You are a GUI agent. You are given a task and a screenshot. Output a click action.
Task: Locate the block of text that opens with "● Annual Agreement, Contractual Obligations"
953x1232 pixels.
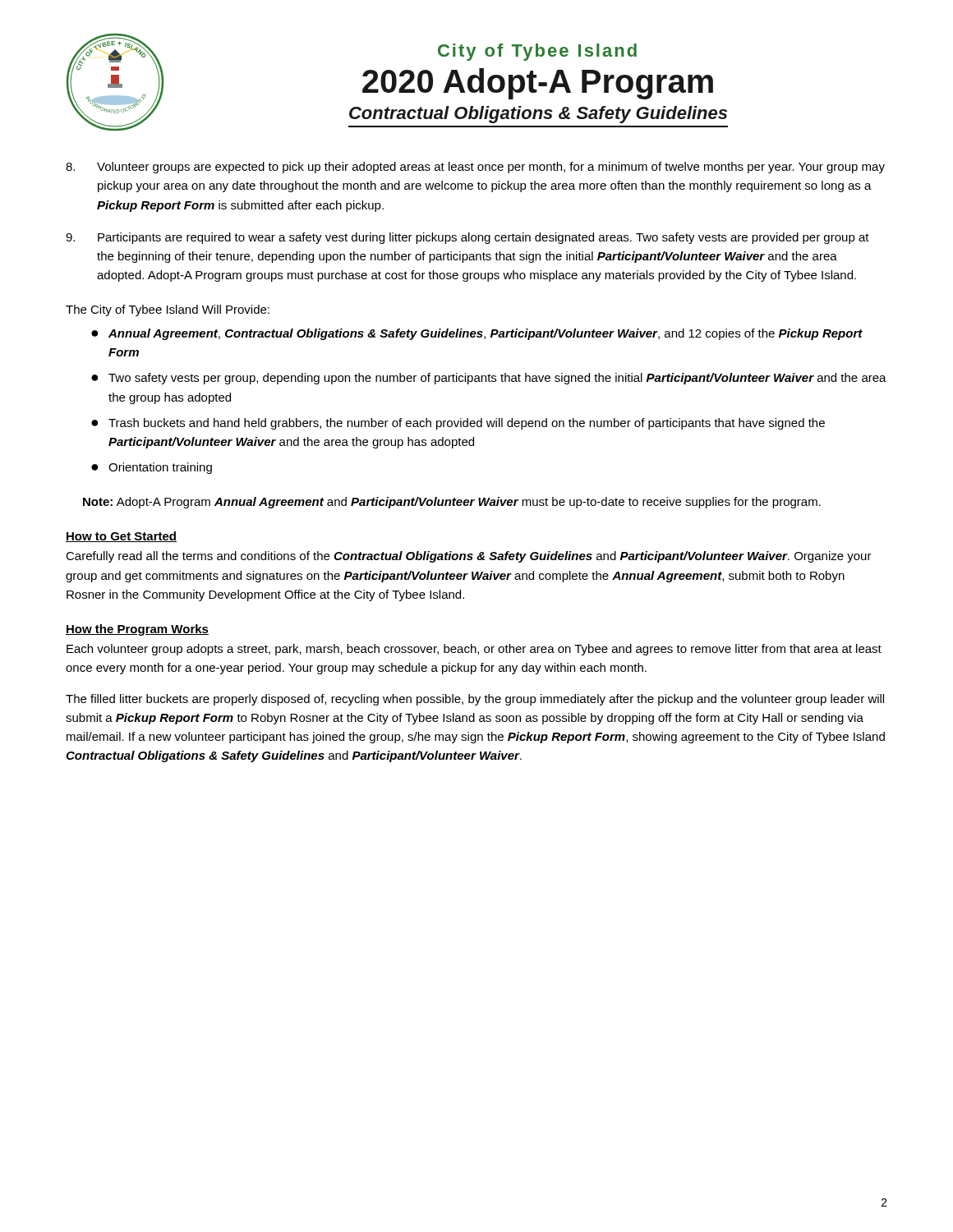(489, 342)
